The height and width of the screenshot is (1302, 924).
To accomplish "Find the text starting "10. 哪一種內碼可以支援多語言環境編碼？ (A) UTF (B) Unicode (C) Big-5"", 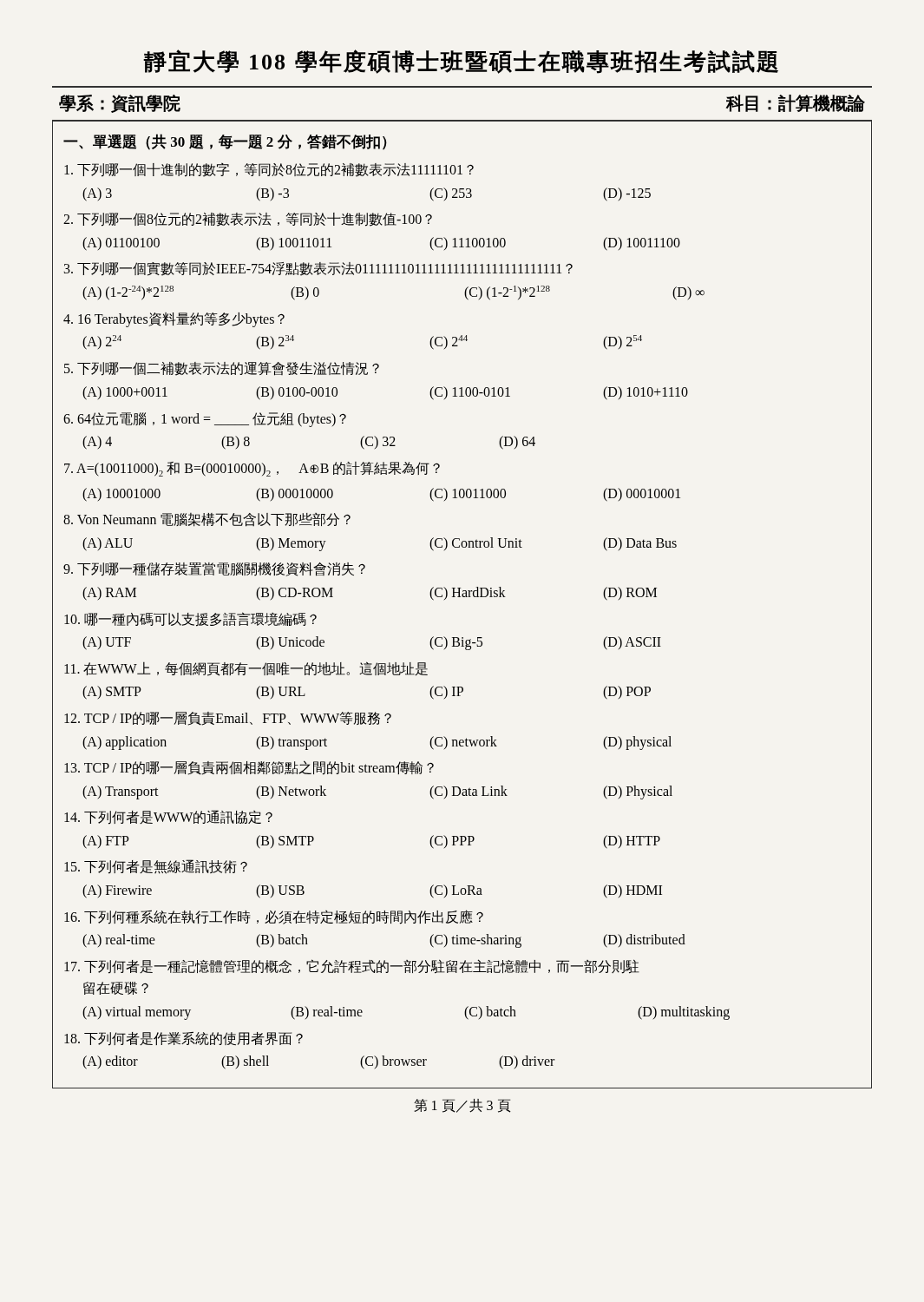I will pyautogui.click(x=462, y=632).
